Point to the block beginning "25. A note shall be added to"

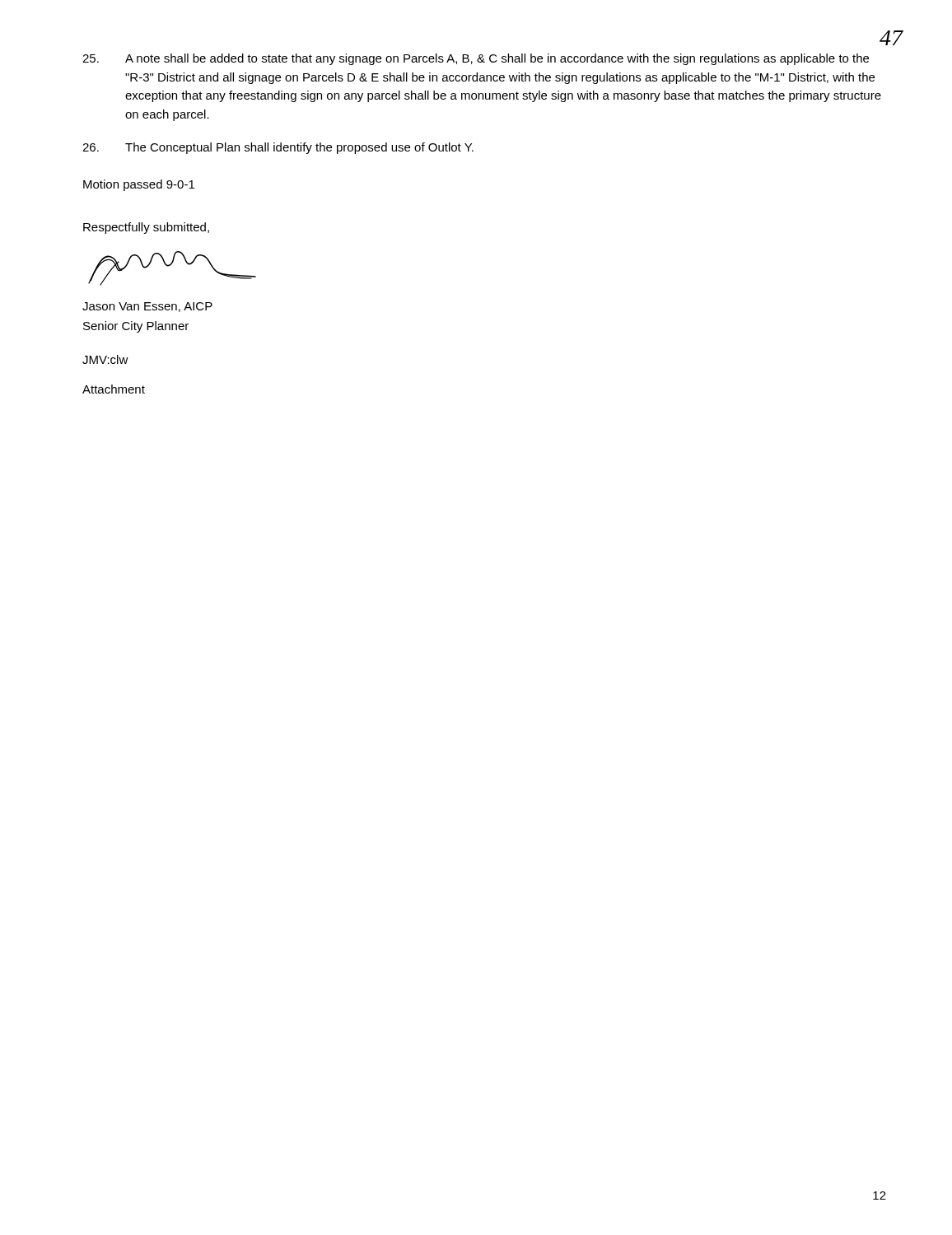point(484,86)
